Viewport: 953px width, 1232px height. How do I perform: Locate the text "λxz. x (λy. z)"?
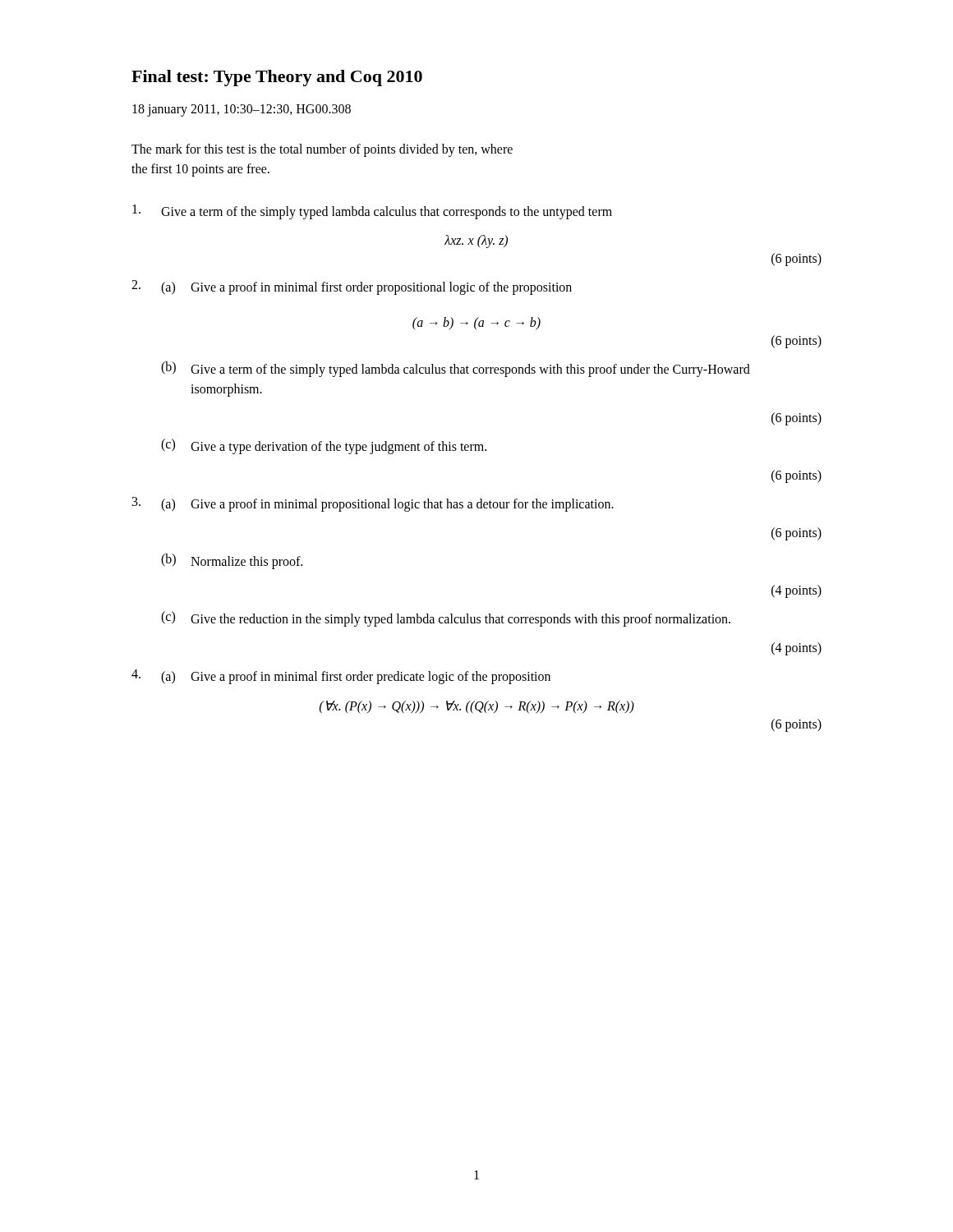click(x=476, y=240)
